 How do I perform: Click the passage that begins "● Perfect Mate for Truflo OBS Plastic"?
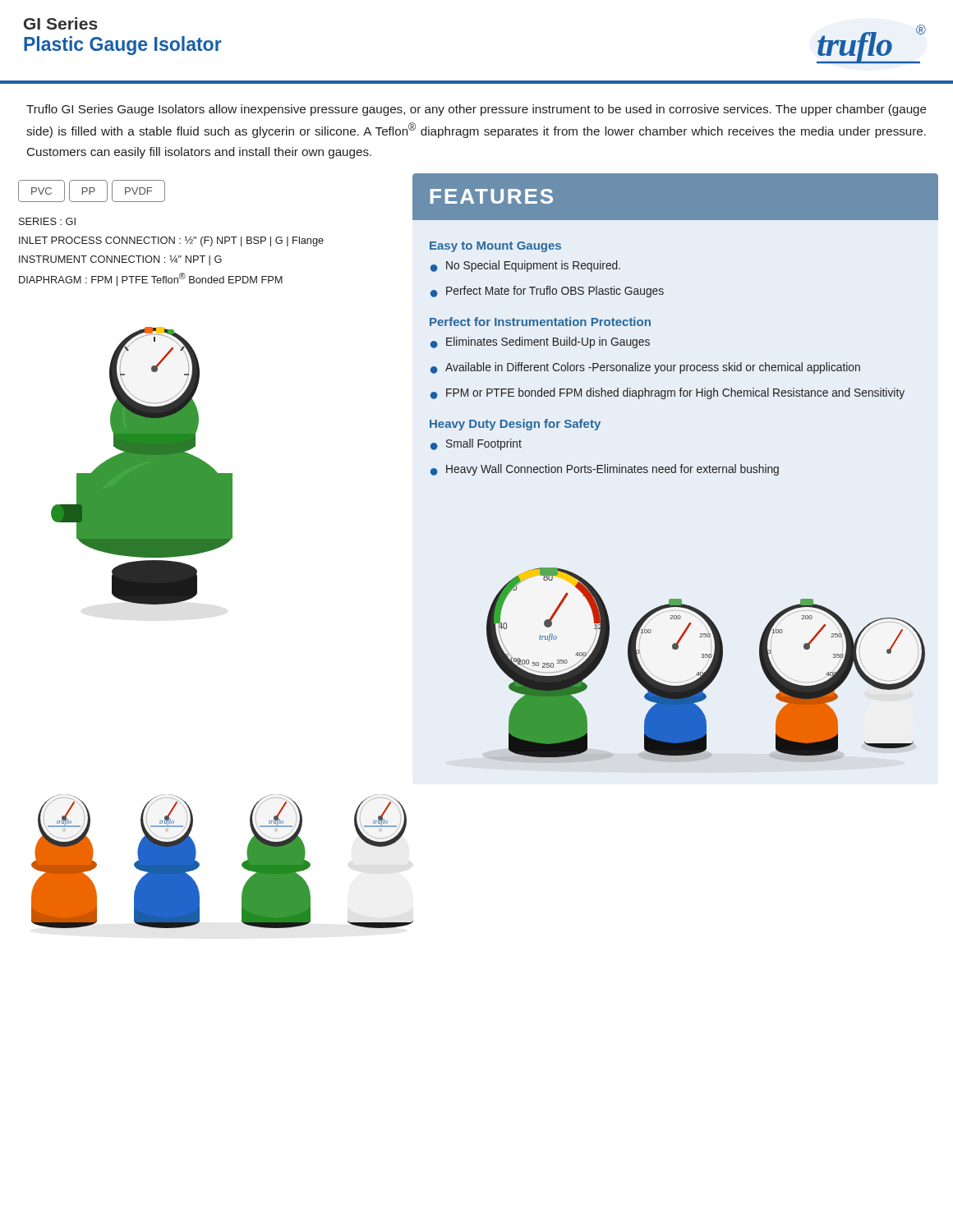(546, 294)
